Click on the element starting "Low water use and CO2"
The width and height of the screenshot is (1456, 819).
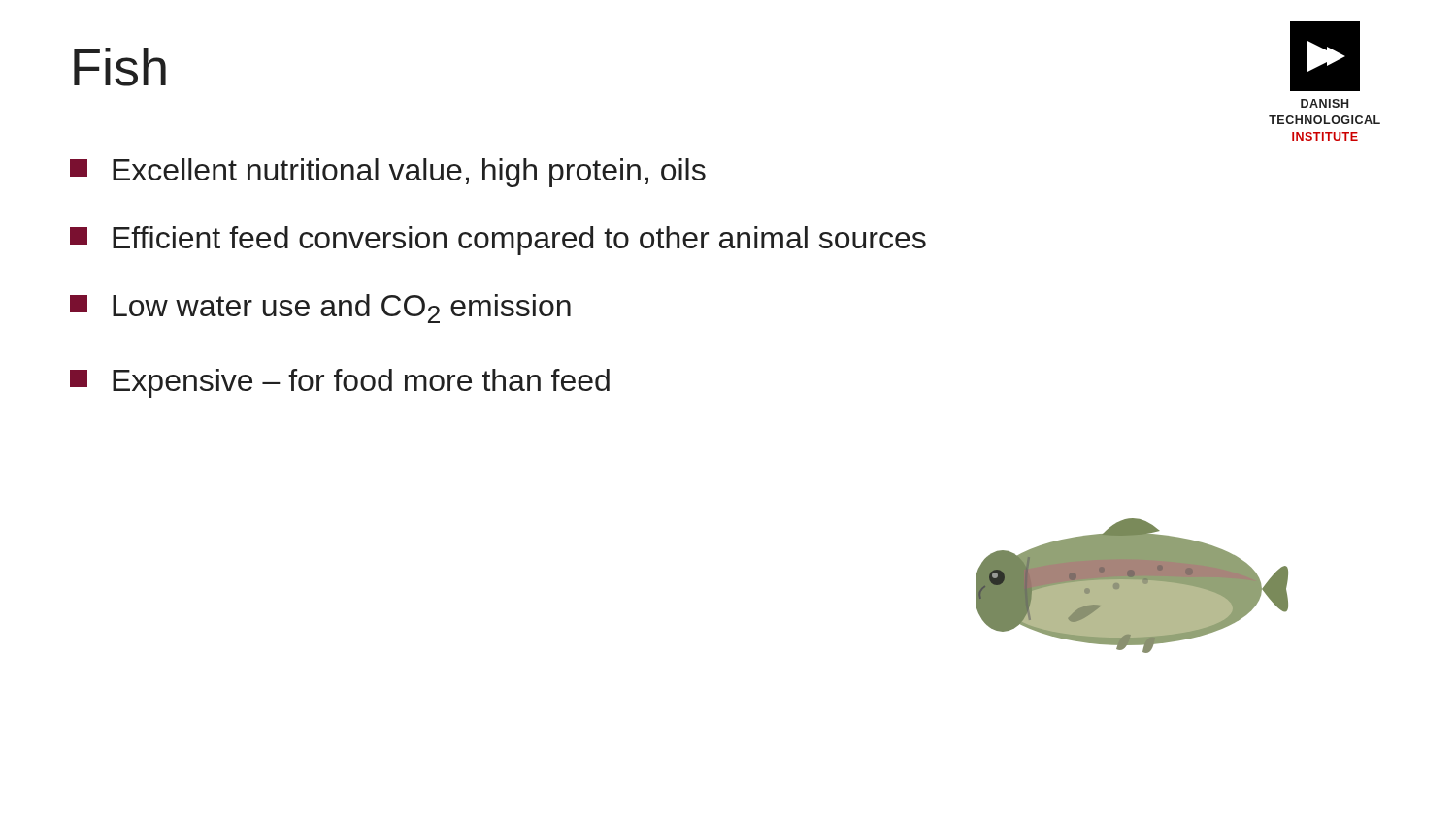coord(321,309)
